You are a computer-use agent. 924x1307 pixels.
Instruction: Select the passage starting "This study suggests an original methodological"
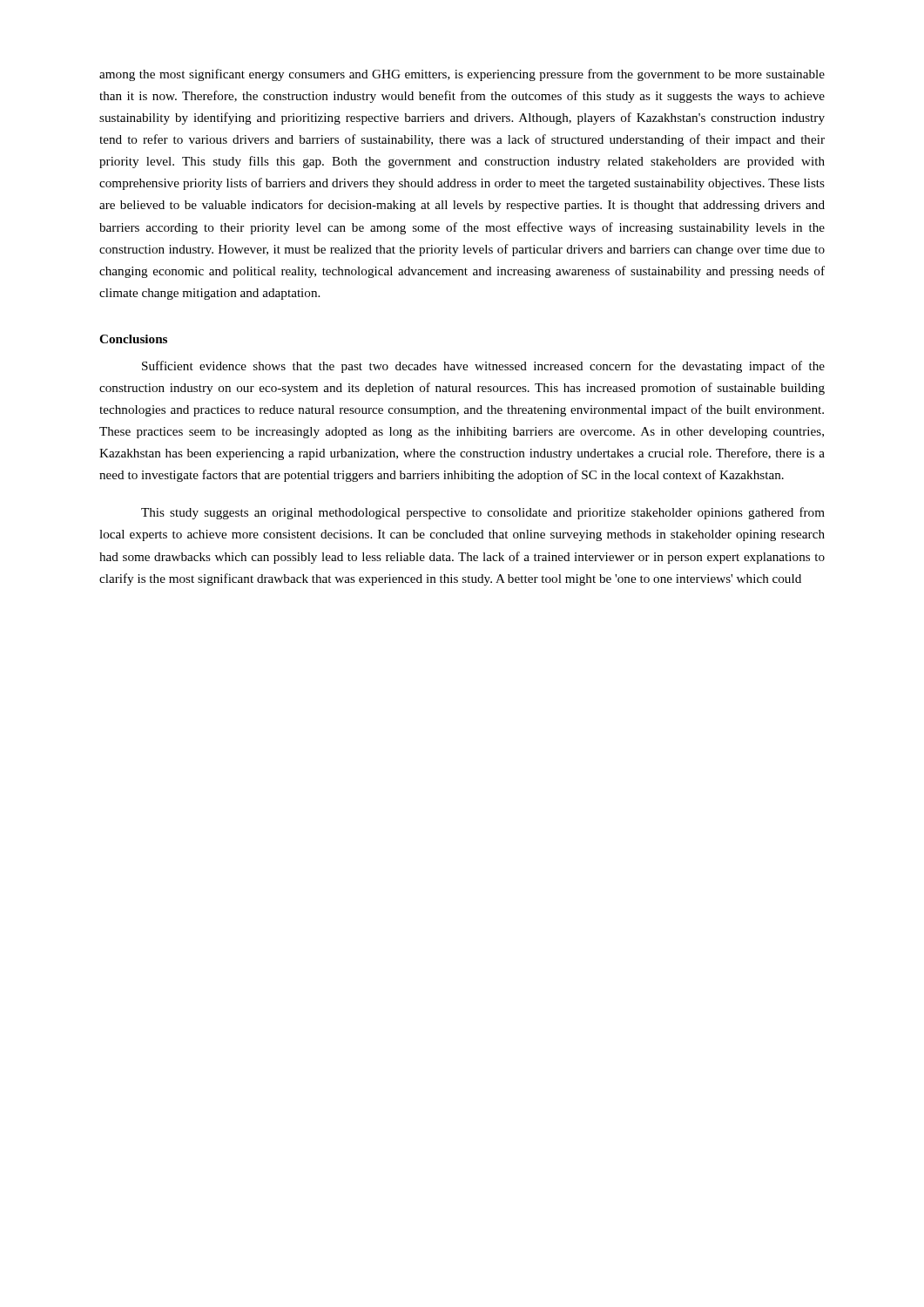[462, 545]
